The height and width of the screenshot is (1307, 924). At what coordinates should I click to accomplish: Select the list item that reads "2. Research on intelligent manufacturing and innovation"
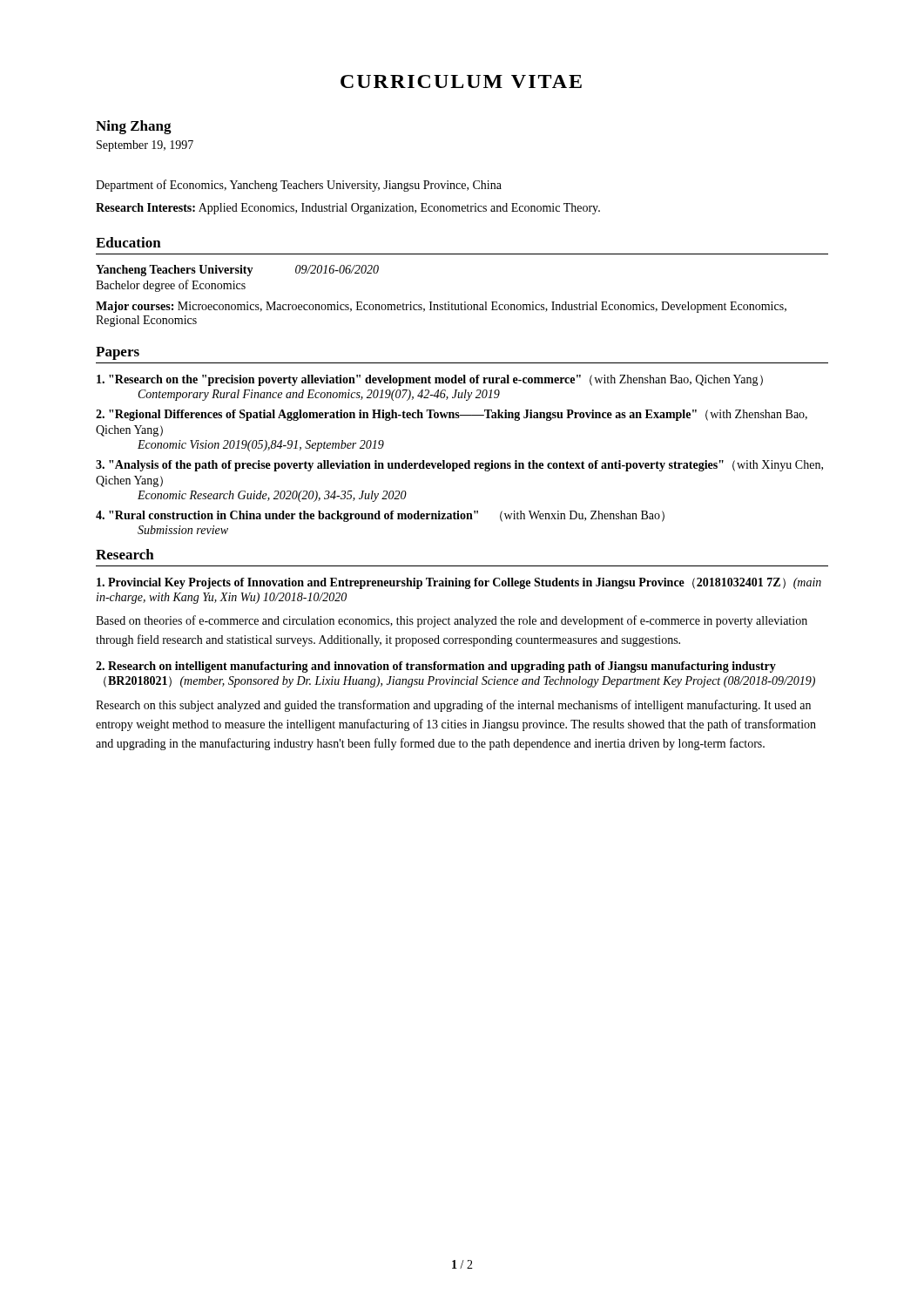click(x=456, y=674)
